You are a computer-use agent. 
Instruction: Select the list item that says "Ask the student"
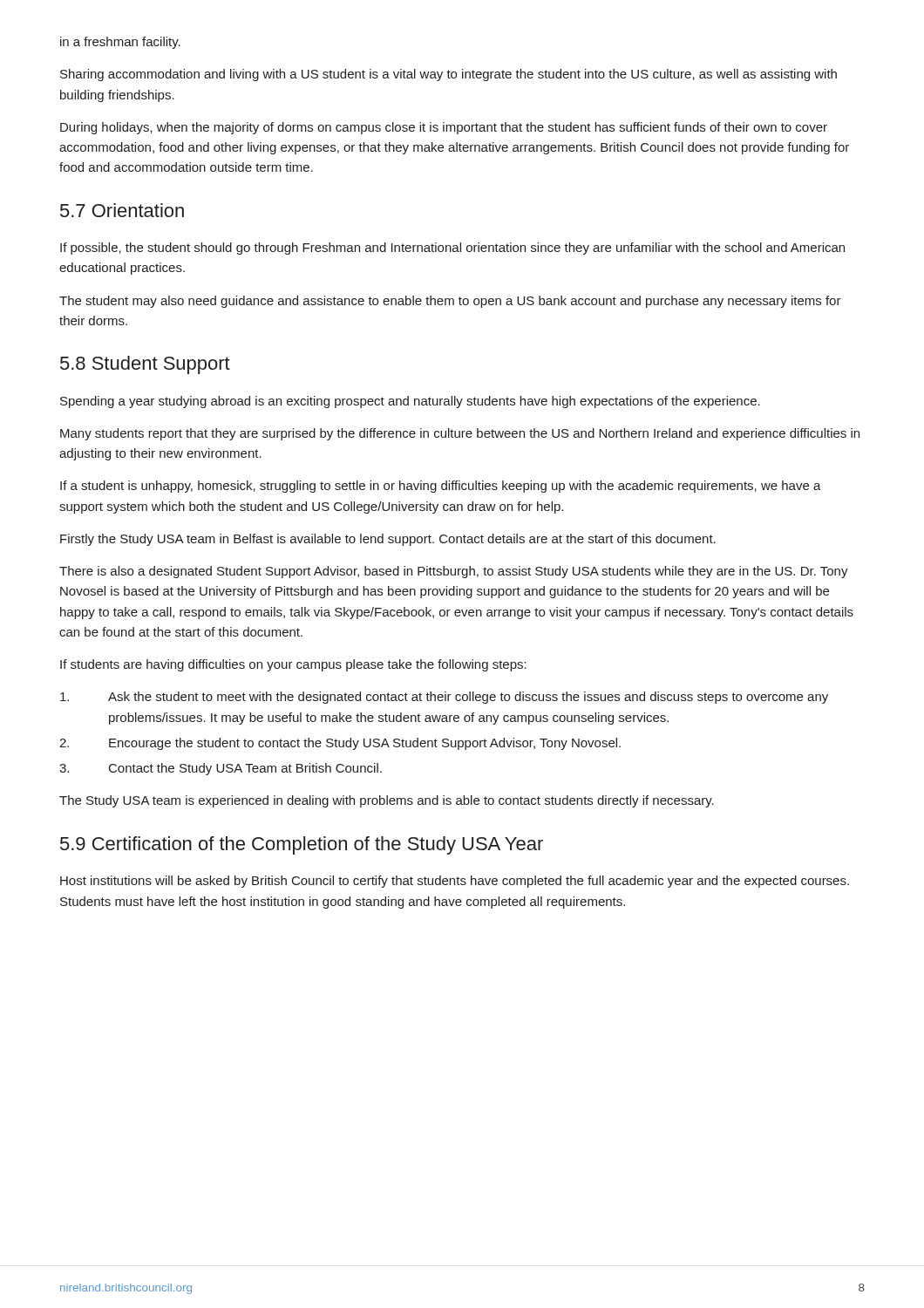point(462,707)
